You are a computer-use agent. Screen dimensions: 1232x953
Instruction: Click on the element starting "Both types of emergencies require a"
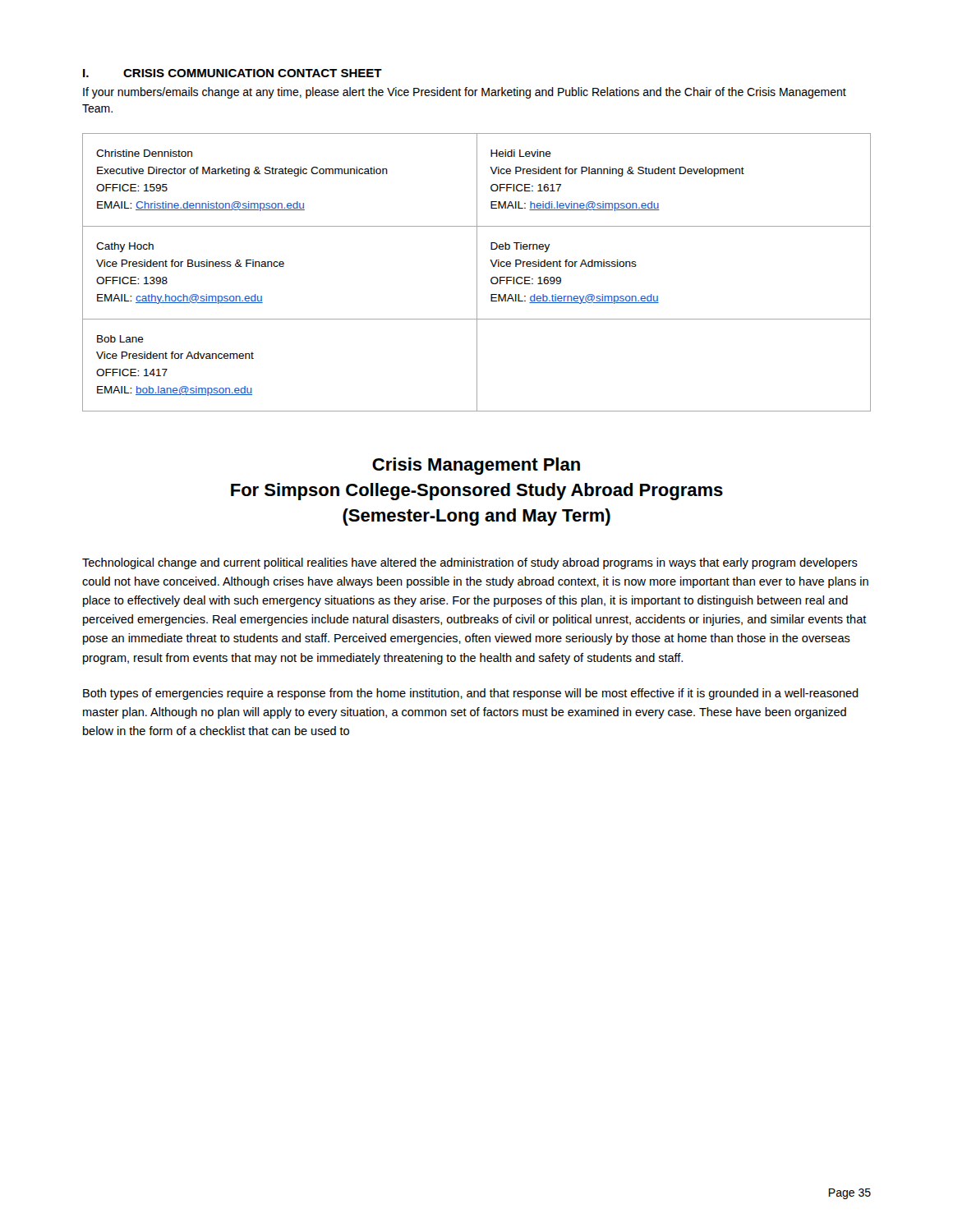coord(470,712)
